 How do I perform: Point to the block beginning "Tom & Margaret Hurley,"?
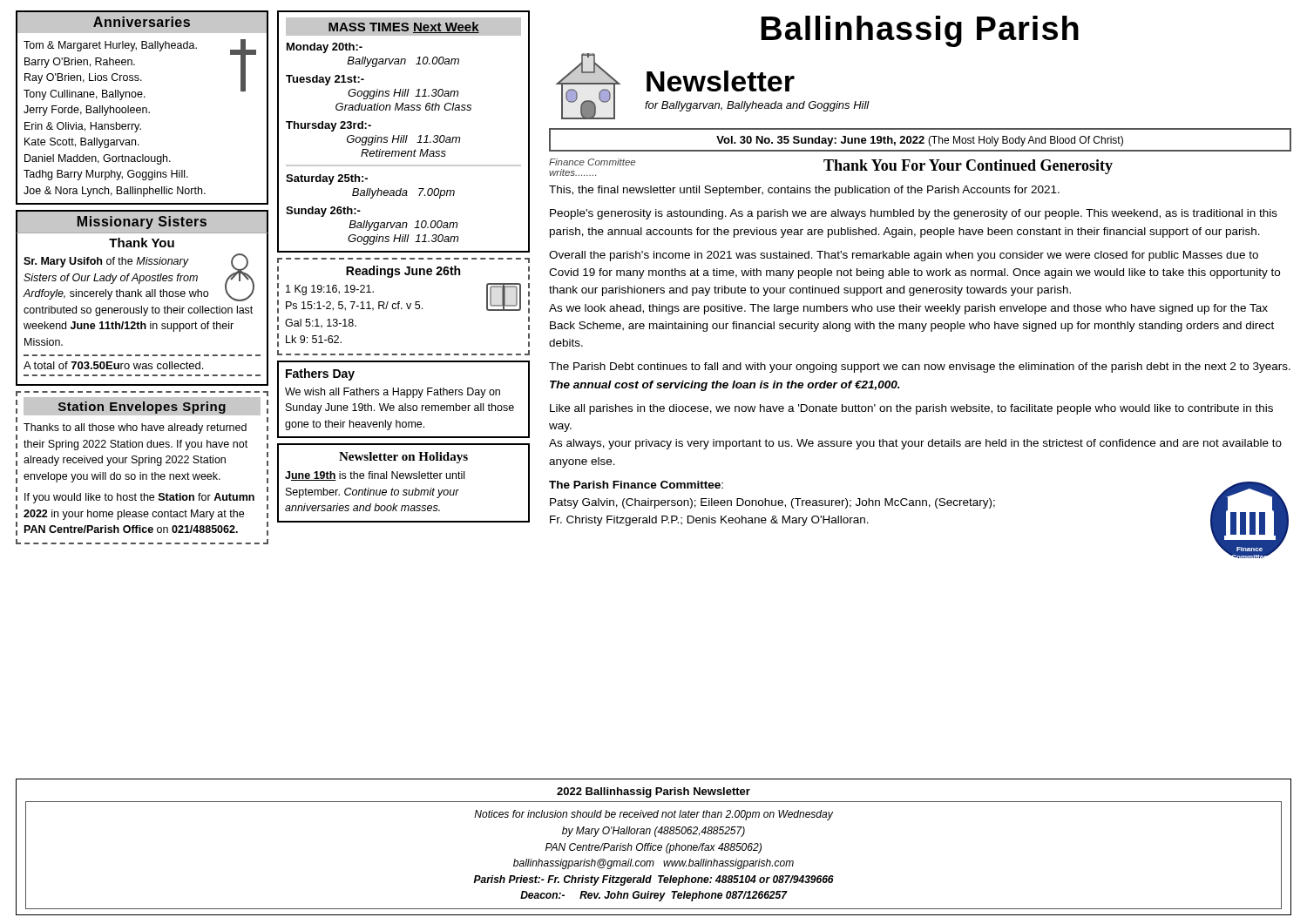pos(142,117)
